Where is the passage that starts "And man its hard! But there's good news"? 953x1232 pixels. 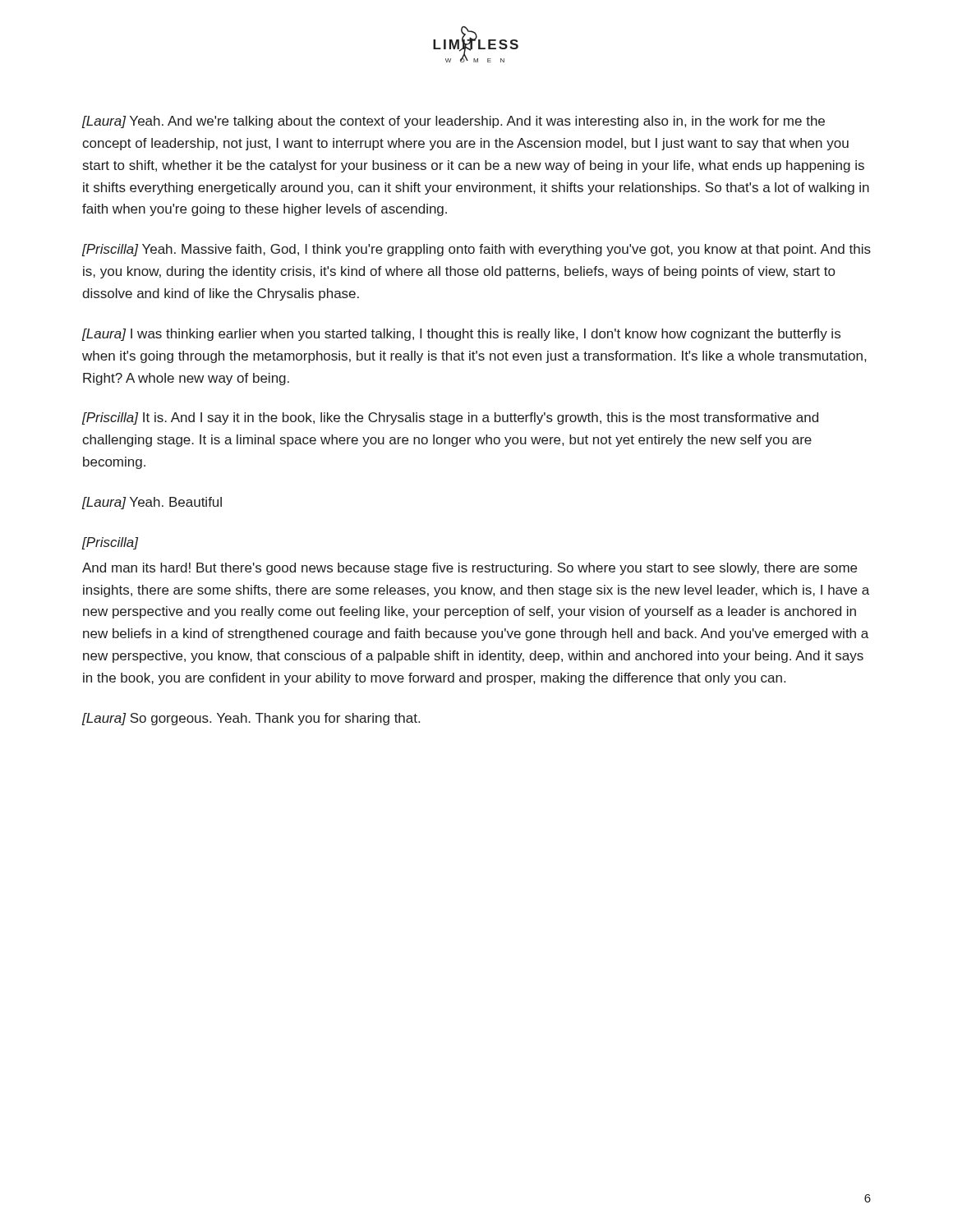(x=476, y=623)
